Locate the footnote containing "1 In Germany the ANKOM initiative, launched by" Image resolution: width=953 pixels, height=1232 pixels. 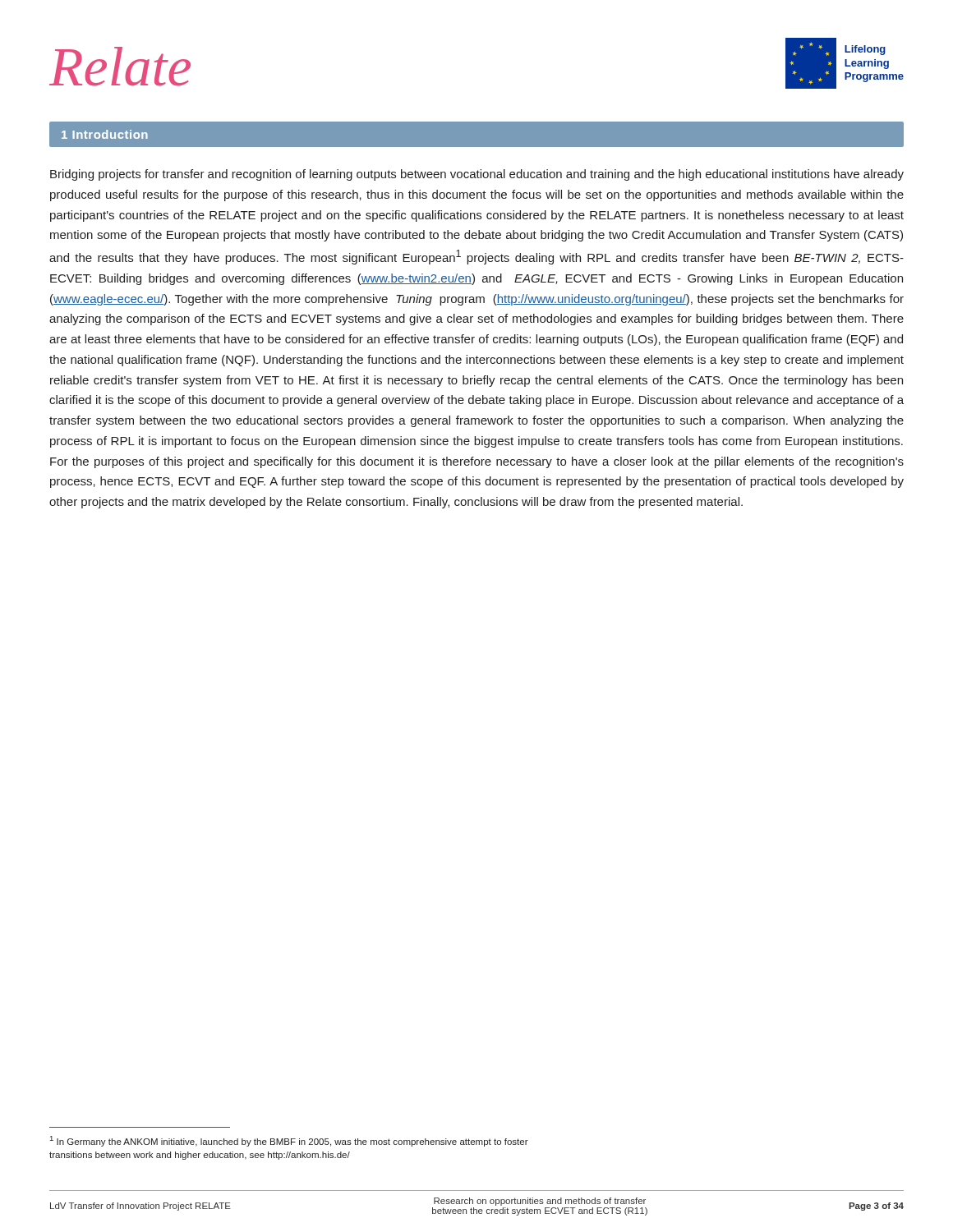coord(289,1147)
